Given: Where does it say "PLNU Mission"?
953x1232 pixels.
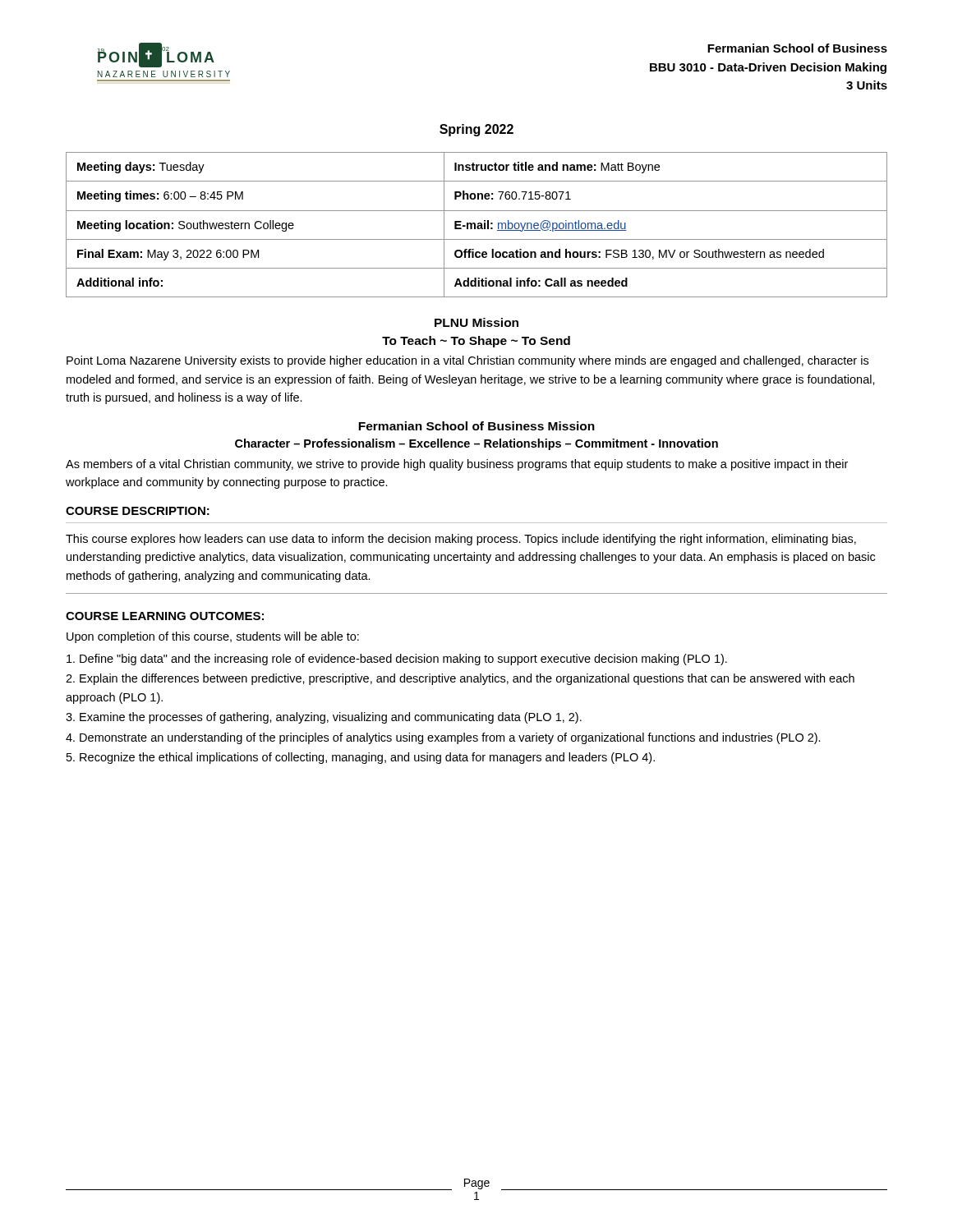Looking at the screenshot, I should pyautogui.click(x=476, y=323).
